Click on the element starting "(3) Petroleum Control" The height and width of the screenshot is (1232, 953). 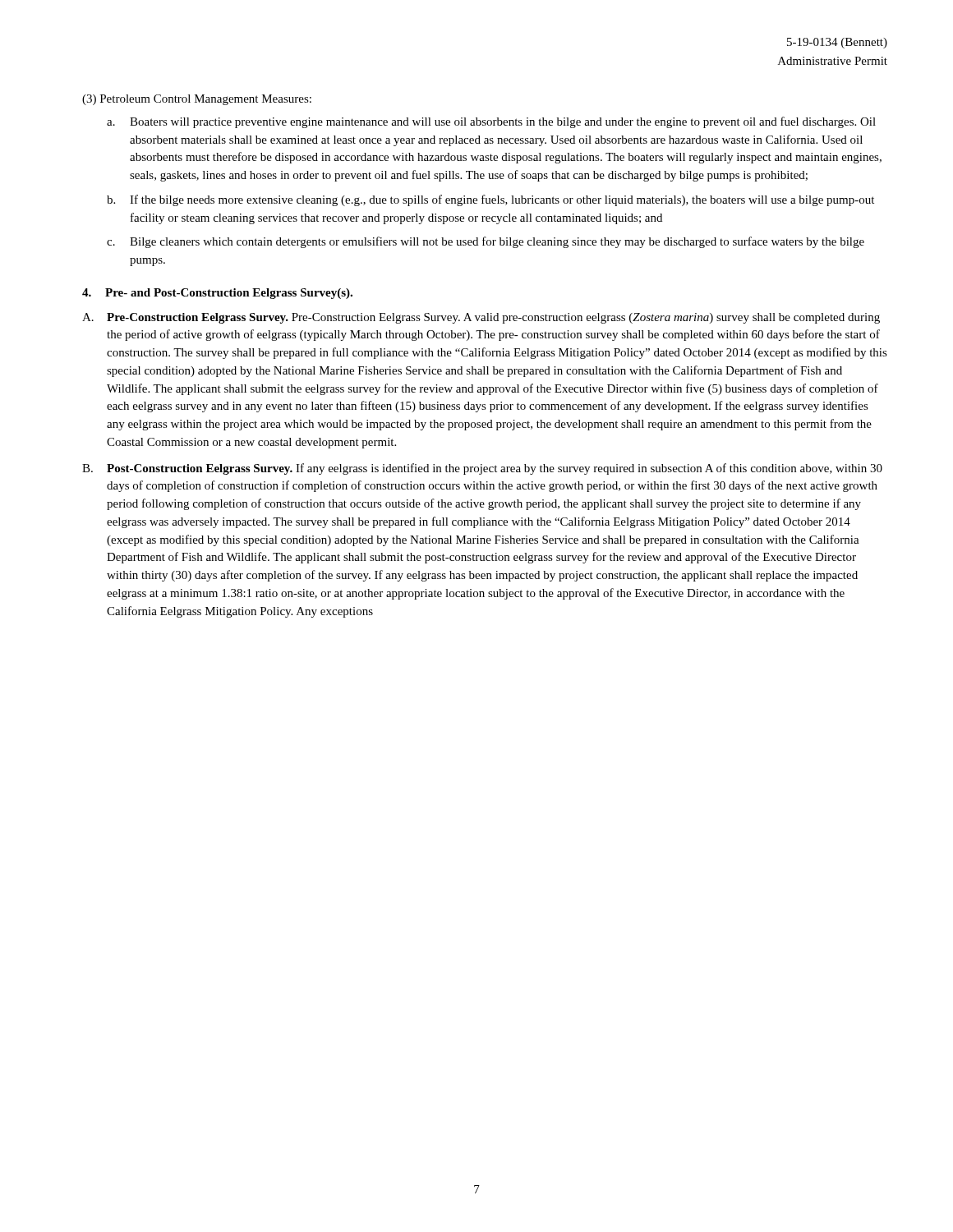pos(485,181)
